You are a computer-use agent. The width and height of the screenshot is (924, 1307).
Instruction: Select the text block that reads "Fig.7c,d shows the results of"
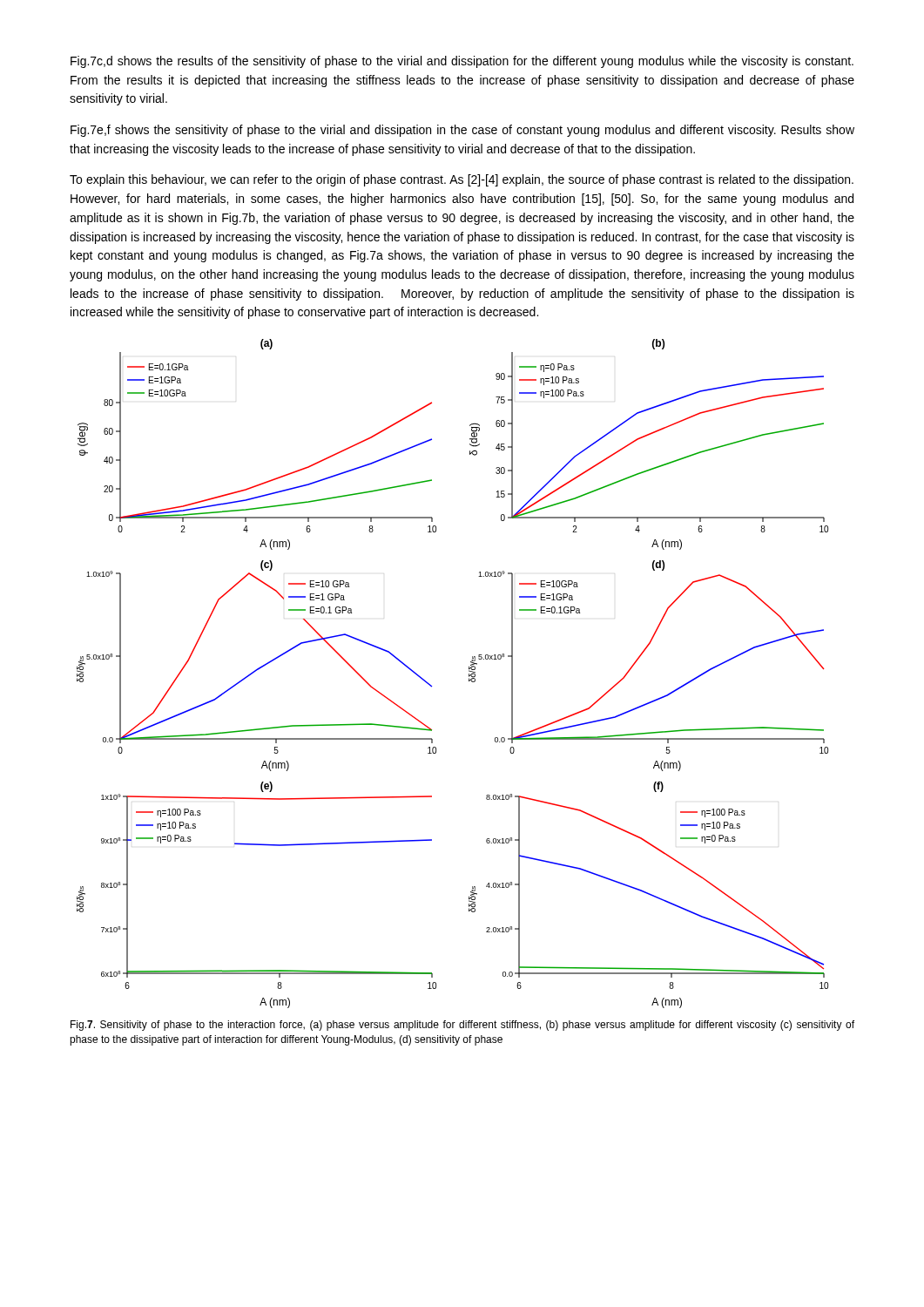coord(462,80)
